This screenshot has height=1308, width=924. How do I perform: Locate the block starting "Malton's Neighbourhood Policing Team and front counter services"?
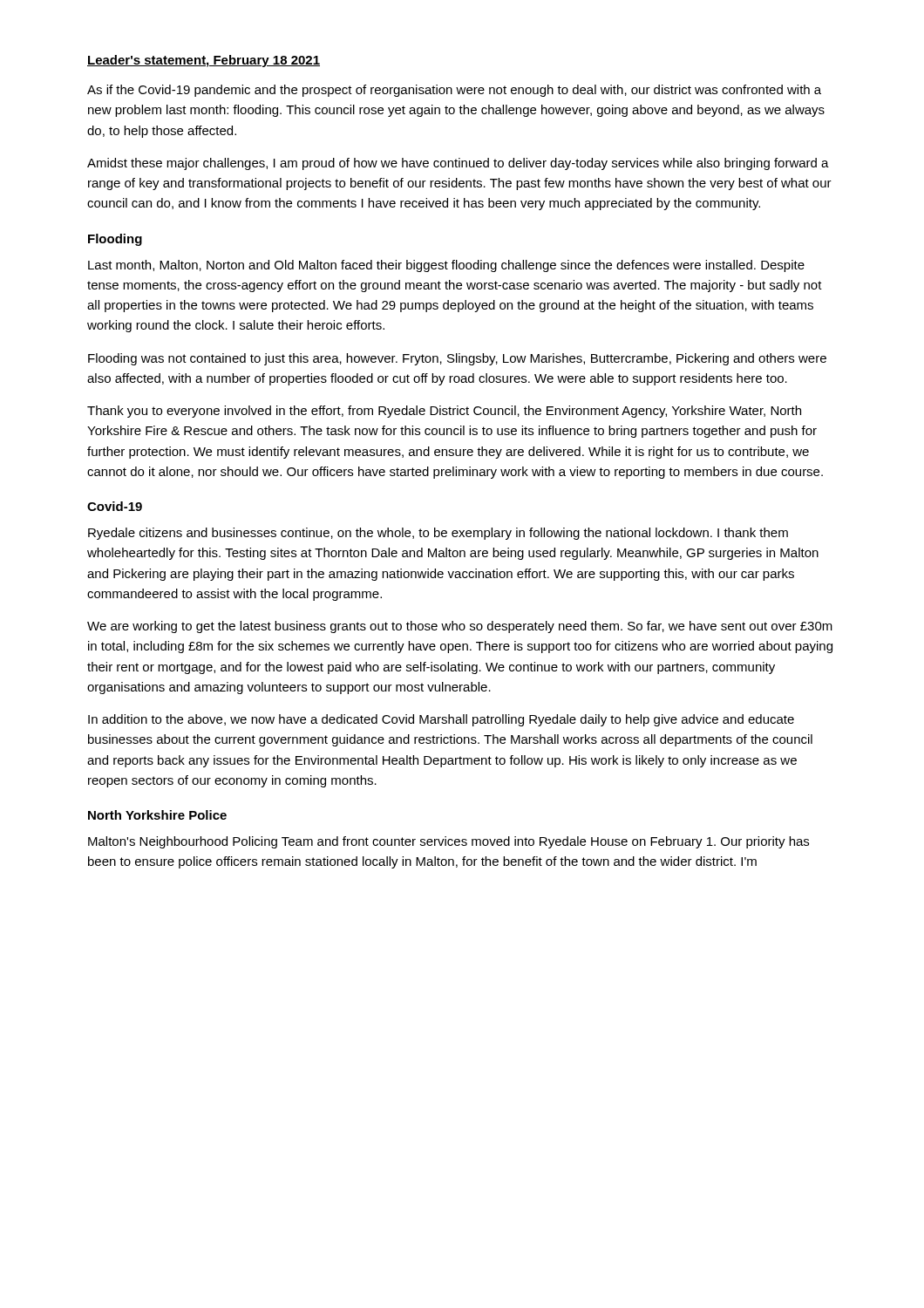(448, 851)
